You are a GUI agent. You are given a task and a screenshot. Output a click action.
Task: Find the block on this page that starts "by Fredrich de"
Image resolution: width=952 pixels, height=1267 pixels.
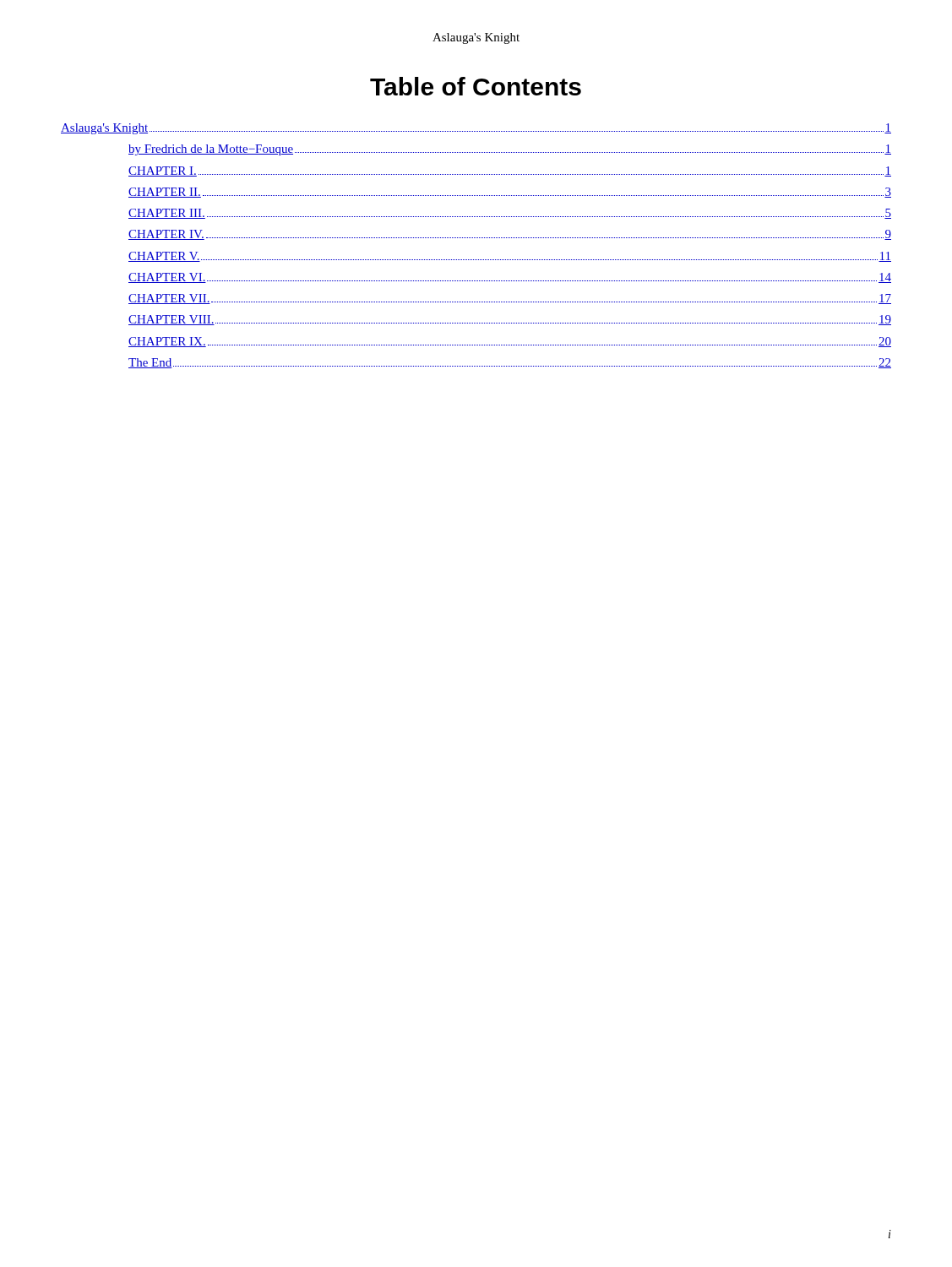510,149
